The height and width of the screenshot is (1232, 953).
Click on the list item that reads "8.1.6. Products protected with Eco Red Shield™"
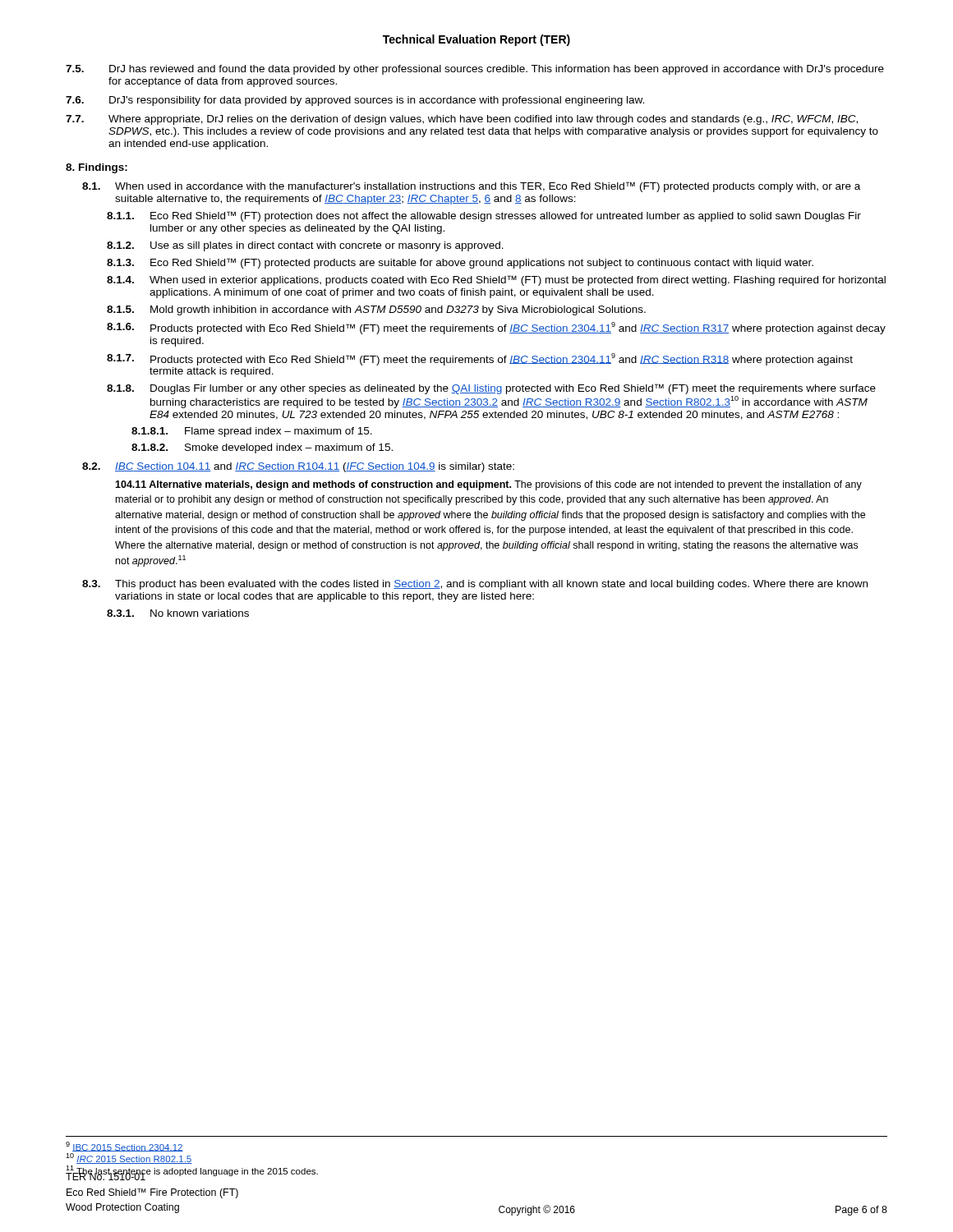(497, 333)
